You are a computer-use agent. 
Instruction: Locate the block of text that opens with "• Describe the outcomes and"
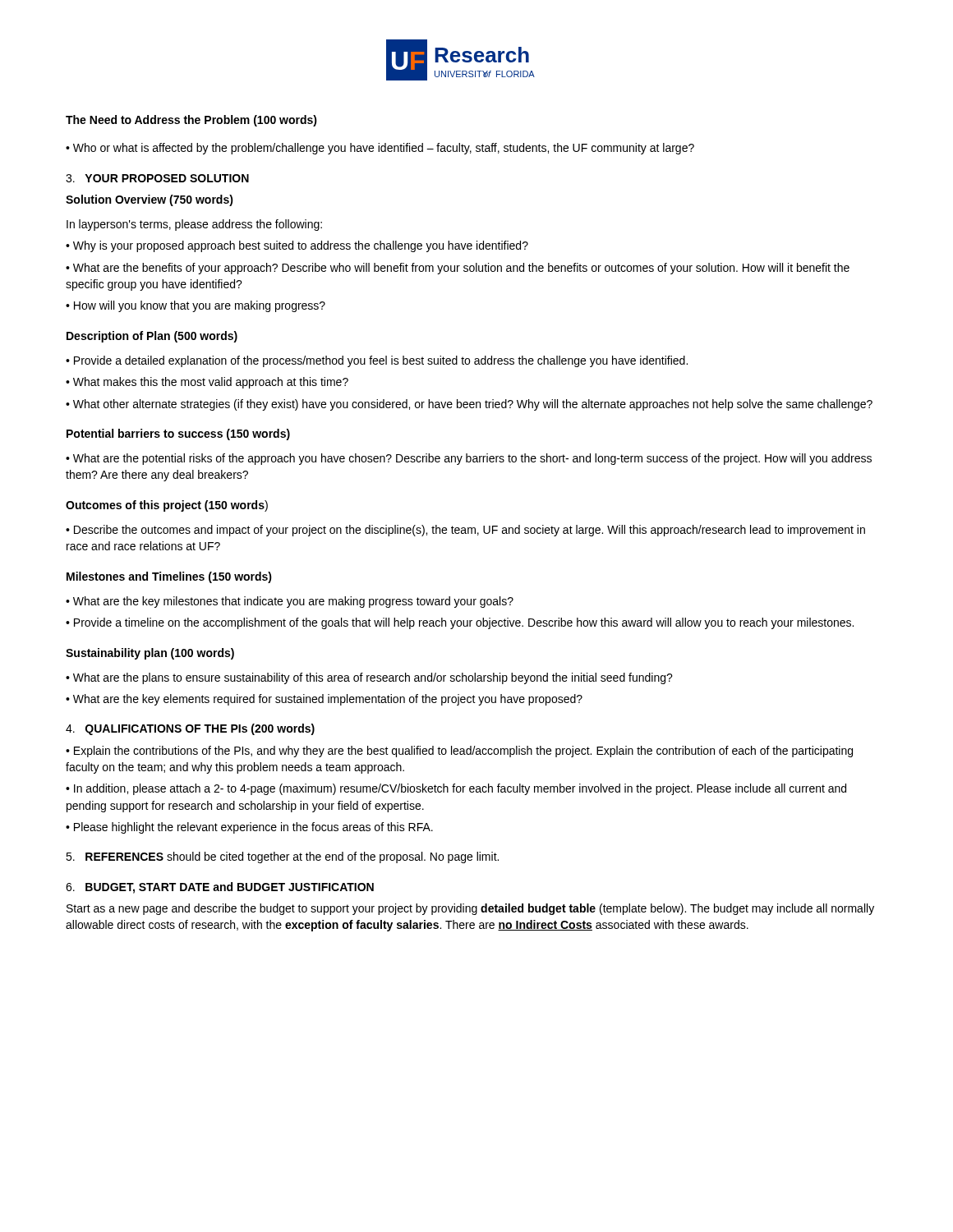click(476, 538)
